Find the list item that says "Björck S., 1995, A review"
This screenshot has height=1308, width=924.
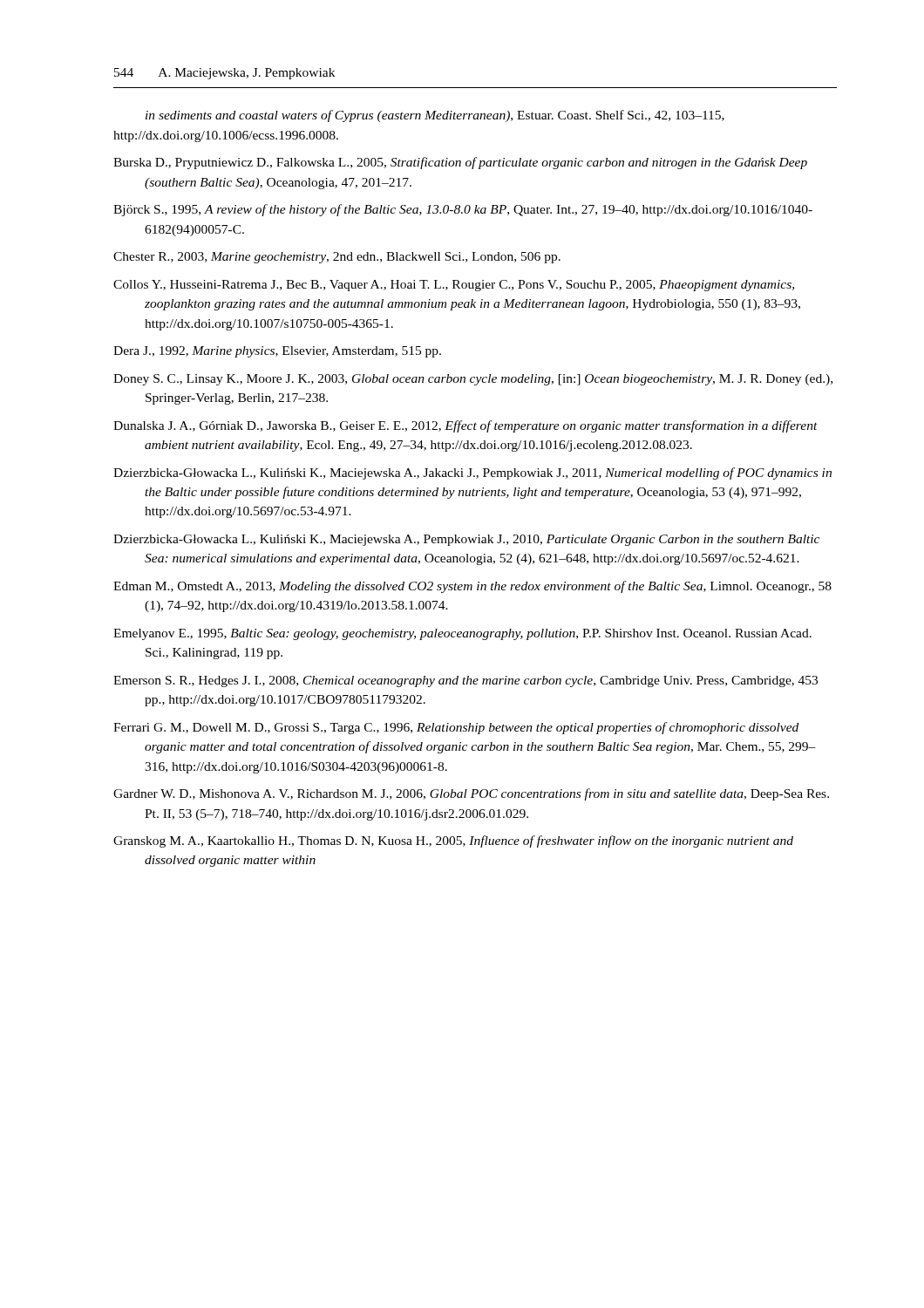pos(463,219)
